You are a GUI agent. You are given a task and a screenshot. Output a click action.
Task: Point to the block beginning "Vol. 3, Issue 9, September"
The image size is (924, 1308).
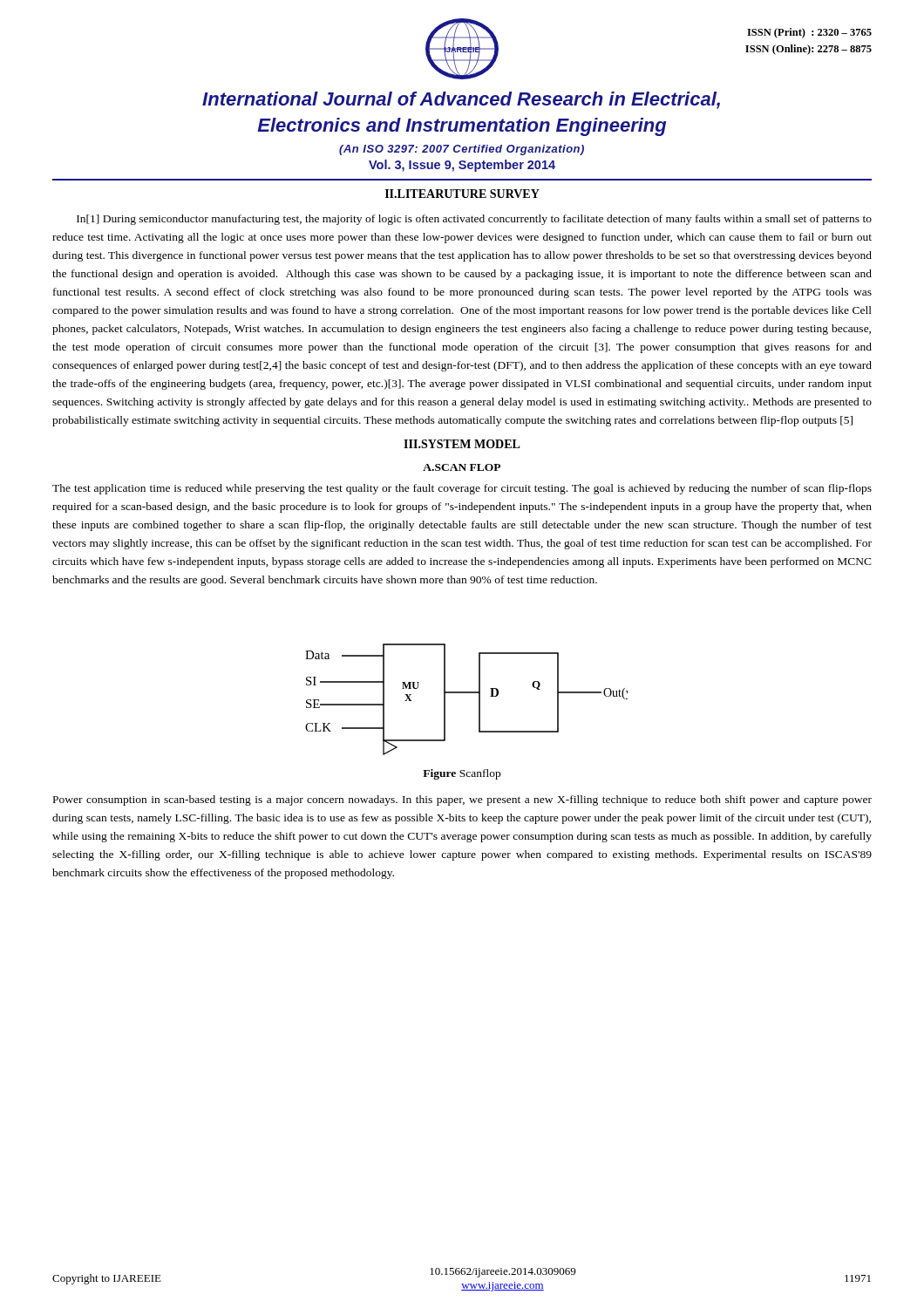462,165
